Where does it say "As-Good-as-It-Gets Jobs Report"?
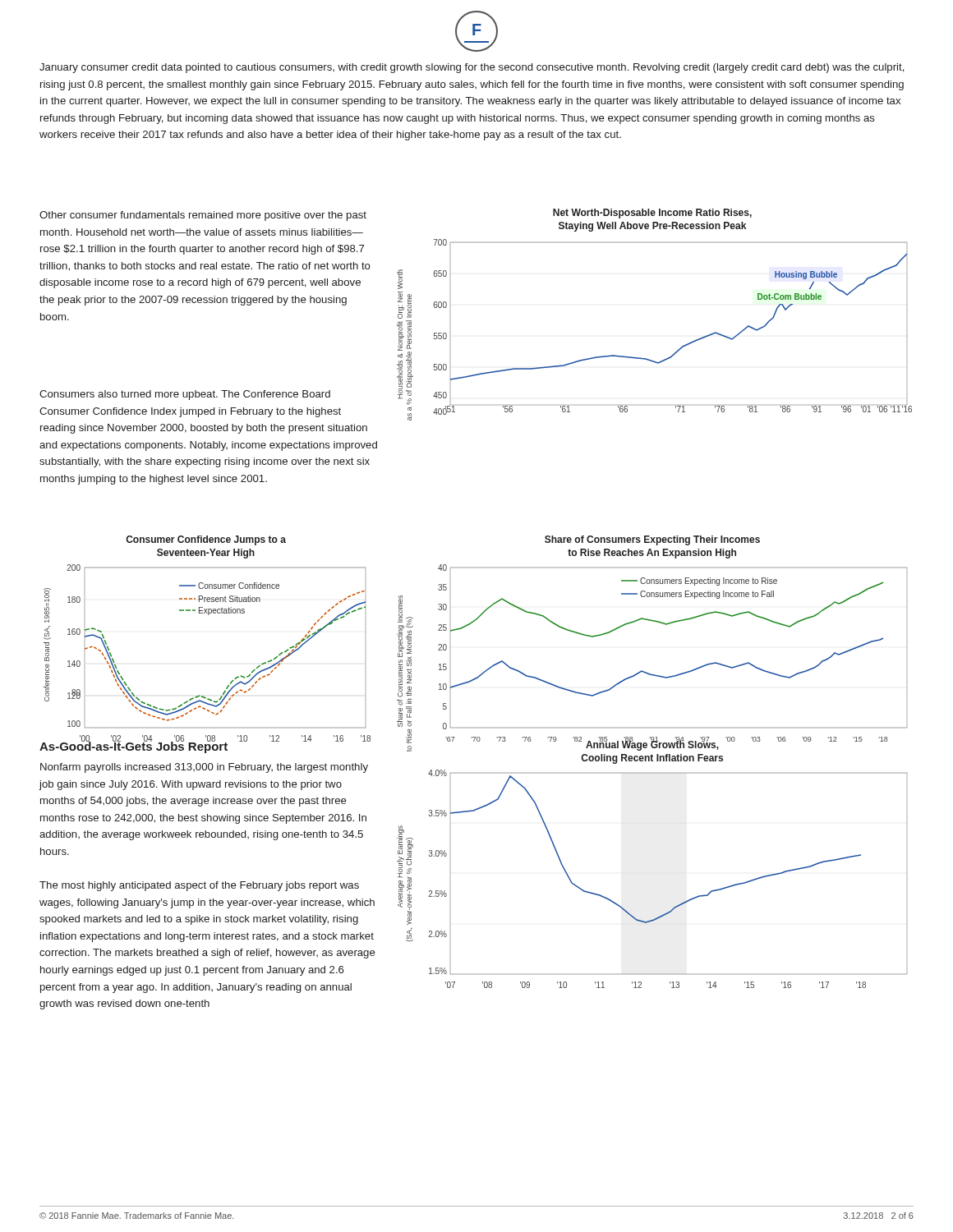The image size is (953, 1232). point(134,746)
